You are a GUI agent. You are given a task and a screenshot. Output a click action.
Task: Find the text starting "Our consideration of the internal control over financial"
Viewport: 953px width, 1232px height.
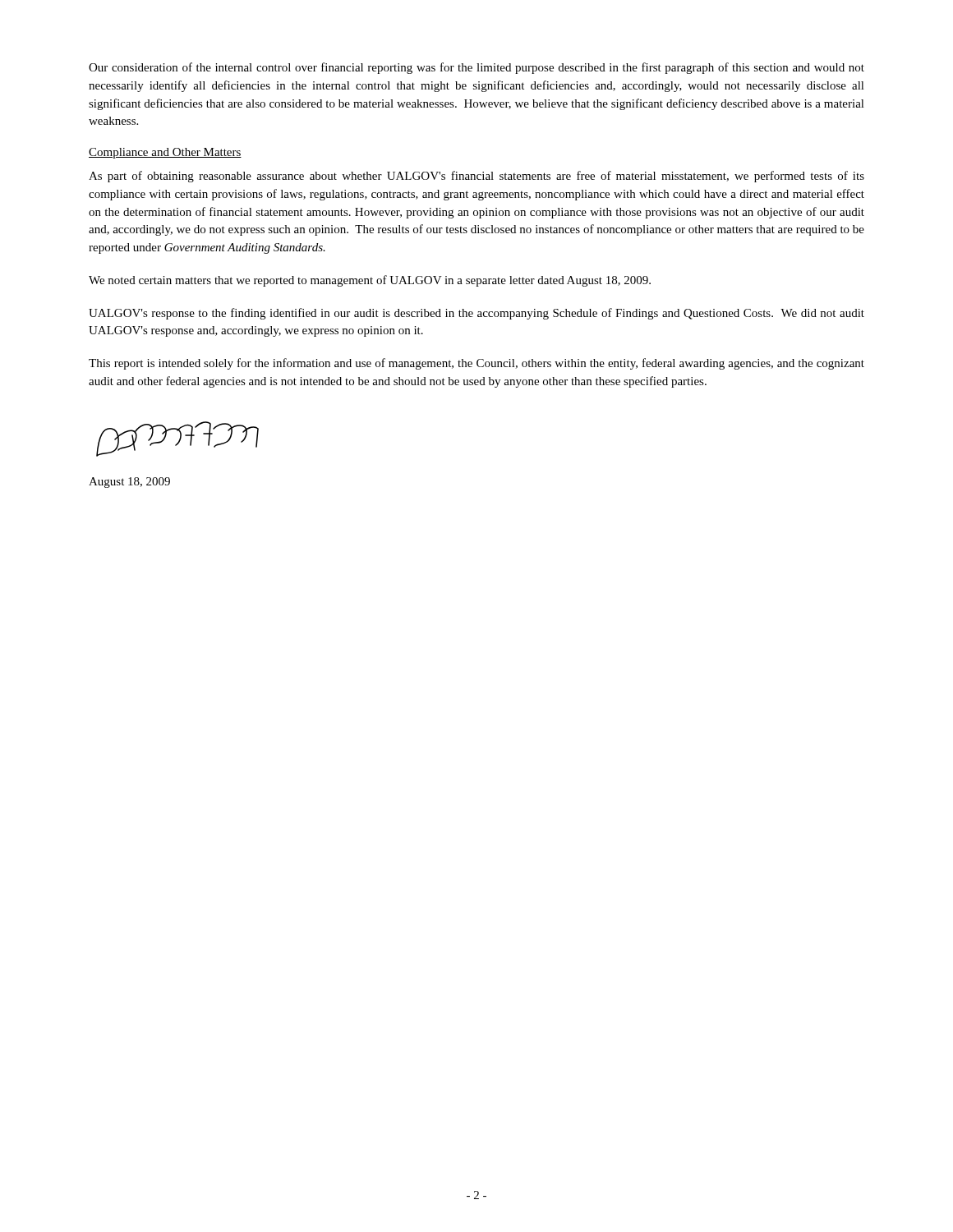(476, 94)
